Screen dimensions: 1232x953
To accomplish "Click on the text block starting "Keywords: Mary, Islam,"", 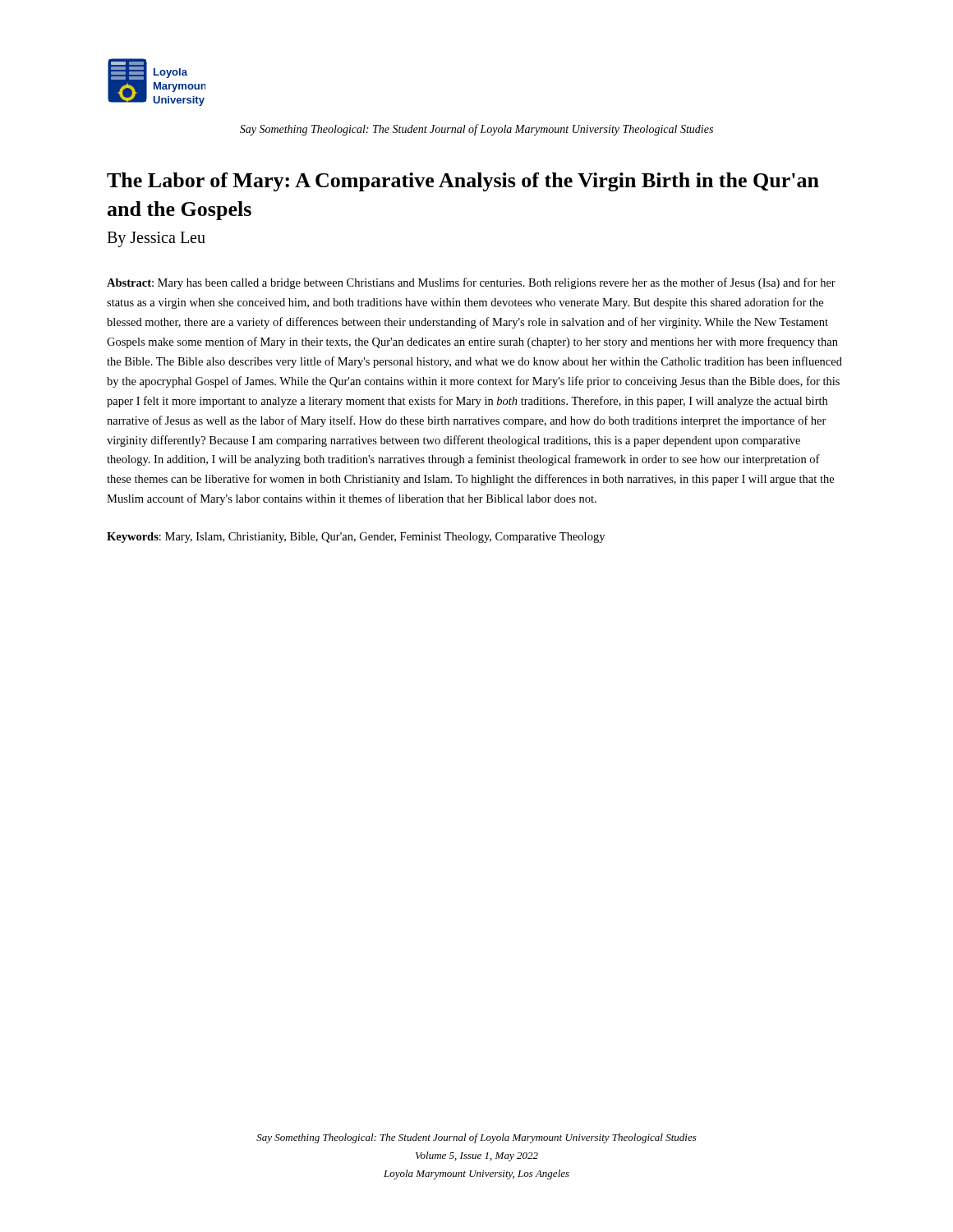I will (476, 537).
